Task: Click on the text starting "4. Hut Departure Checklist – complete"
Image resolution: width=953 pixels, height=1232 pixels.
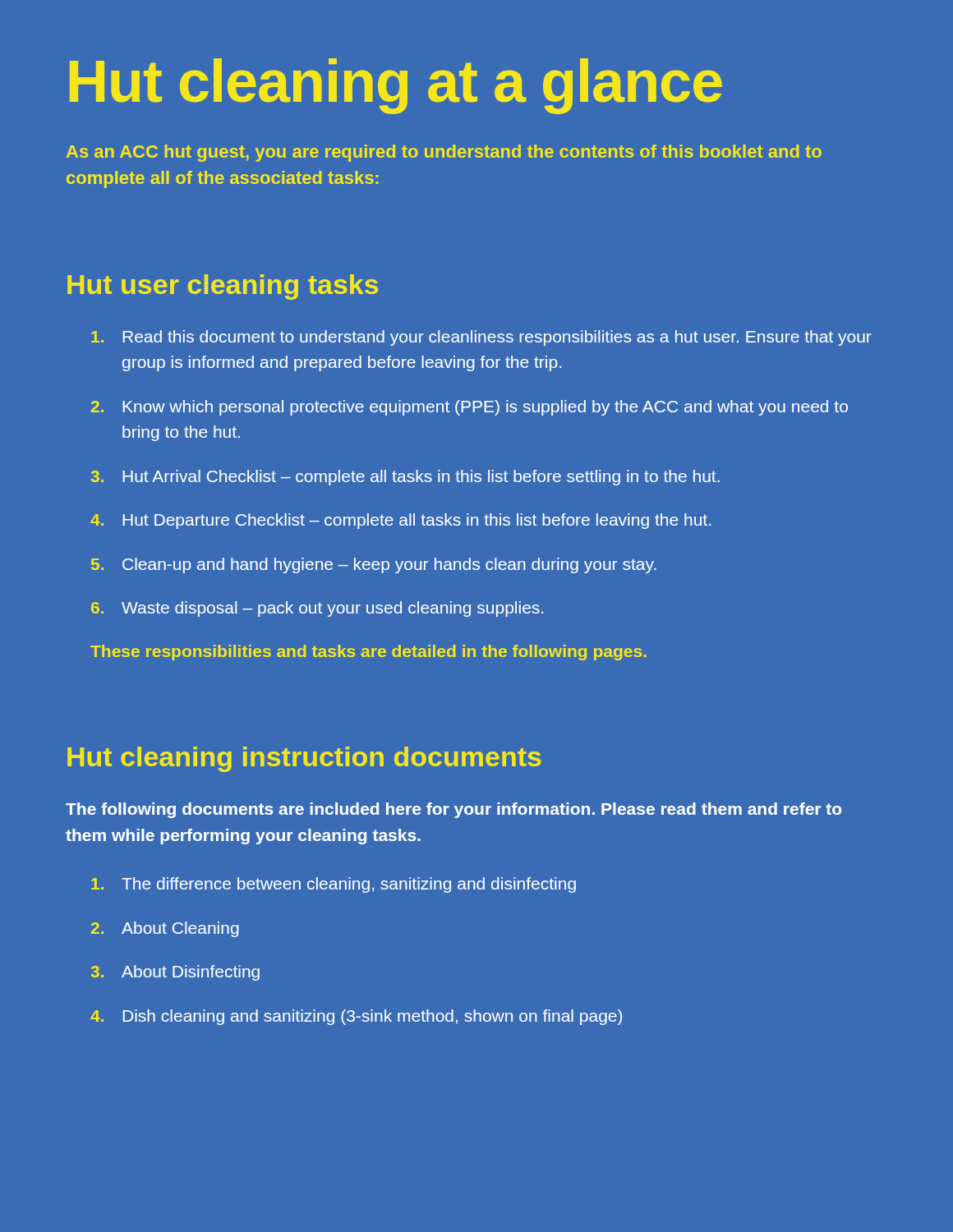Action: (401, 520)
